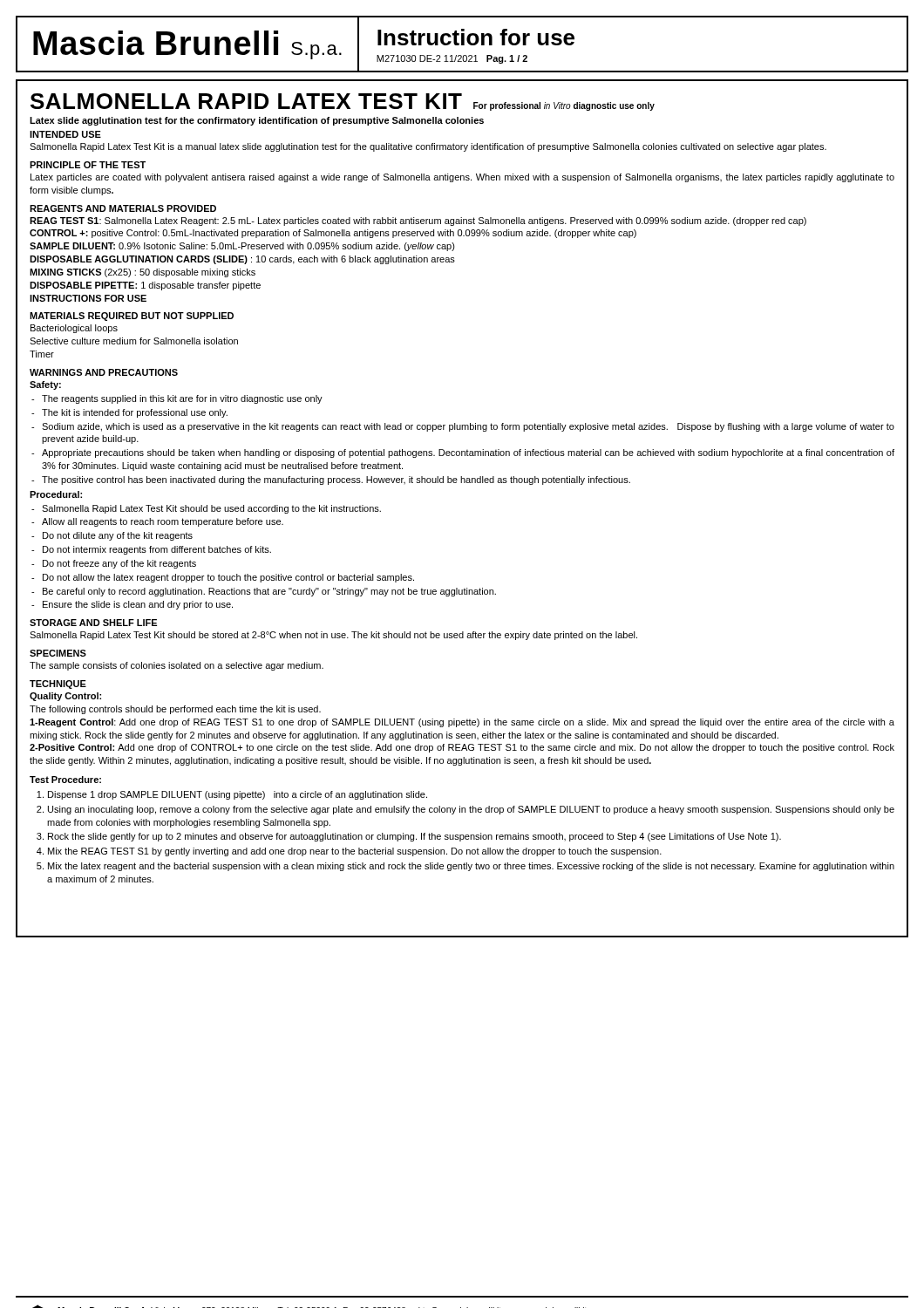Navigate to the element starting "Do not allow the latex reagent"
This screenshot has width=924, height=1308.
228,577
